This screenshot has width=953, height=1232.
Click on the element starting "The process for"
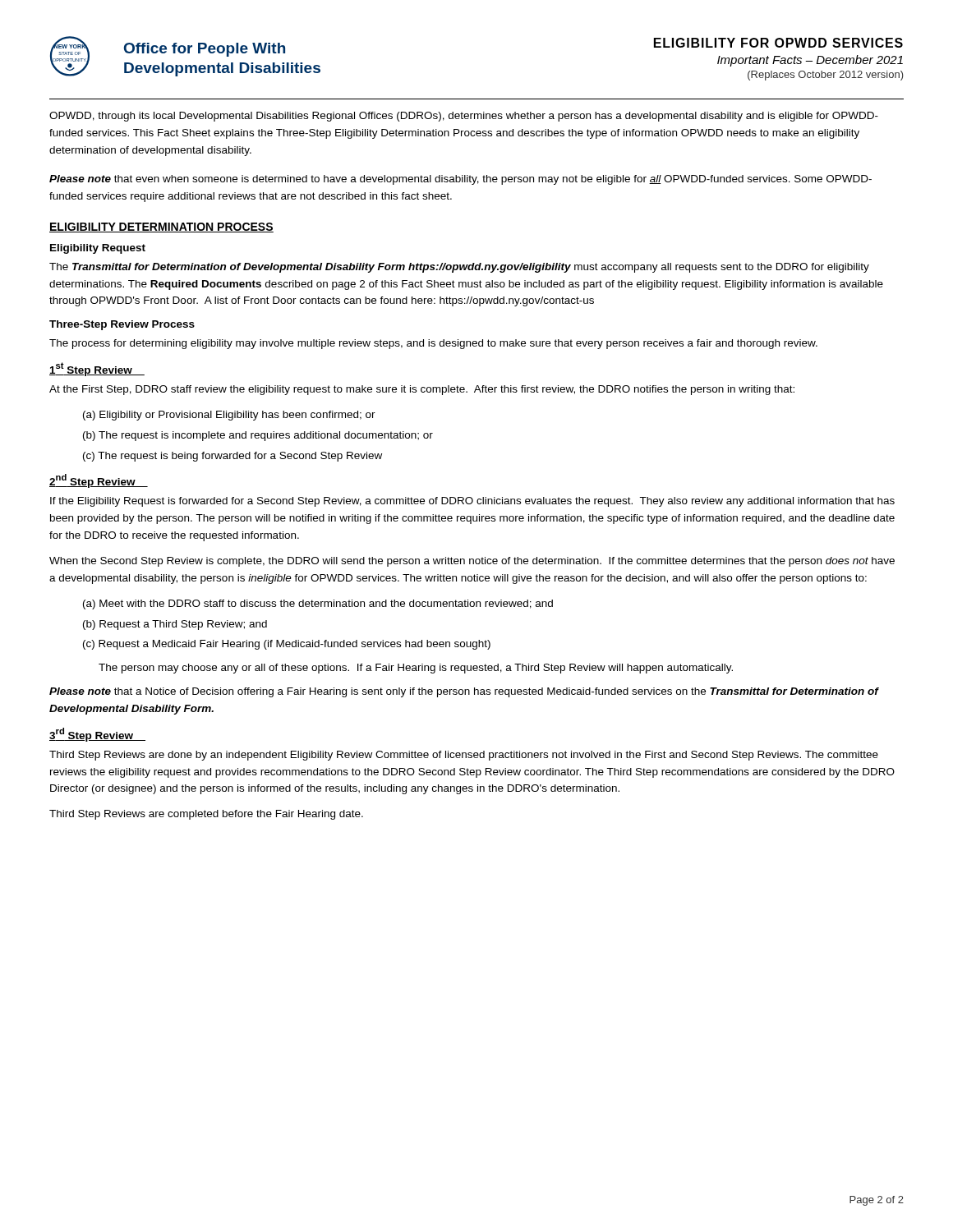point(434,343)
